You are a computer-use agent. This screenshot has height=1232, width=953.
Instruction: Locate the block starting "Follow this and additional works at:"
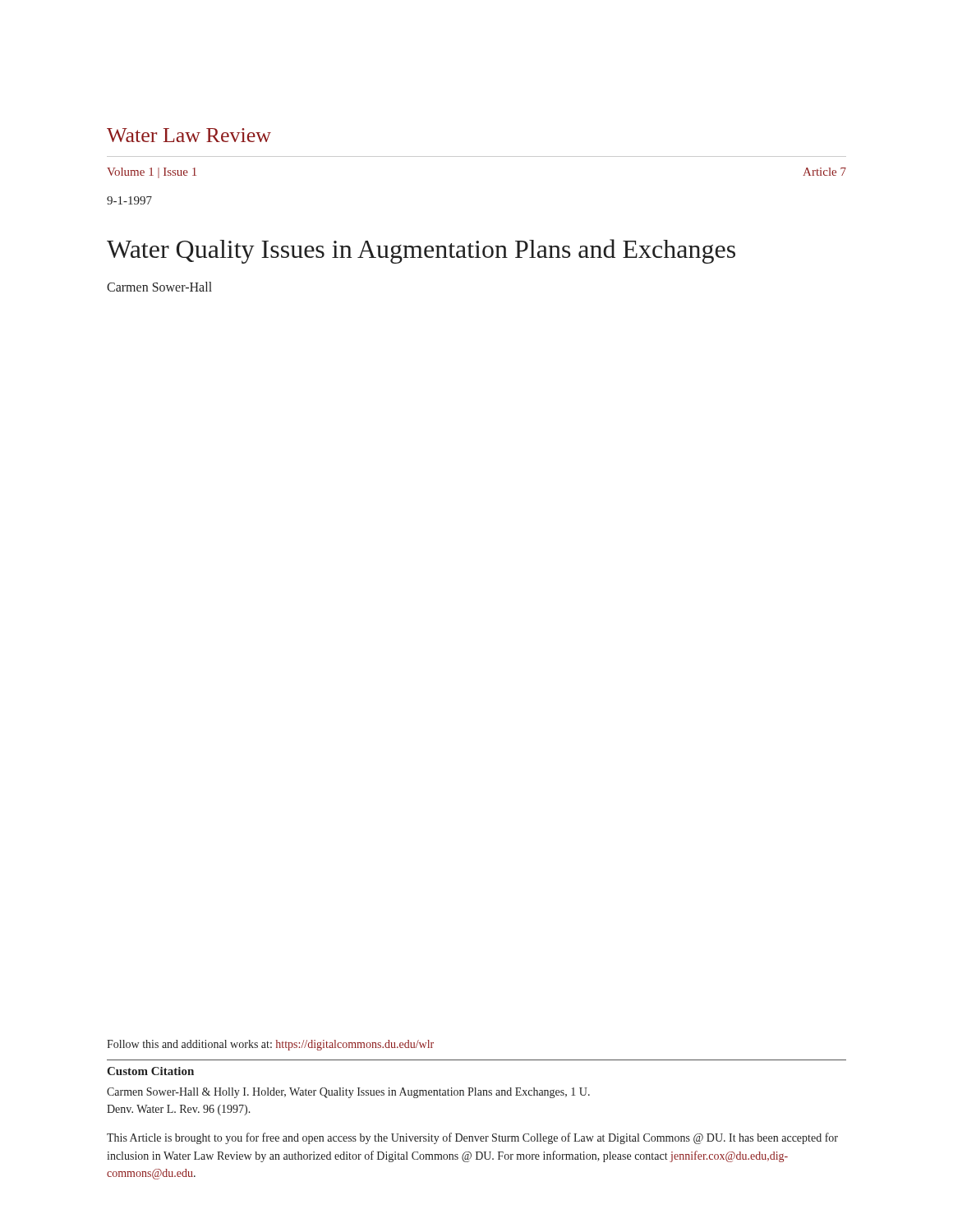(270, 1044)
